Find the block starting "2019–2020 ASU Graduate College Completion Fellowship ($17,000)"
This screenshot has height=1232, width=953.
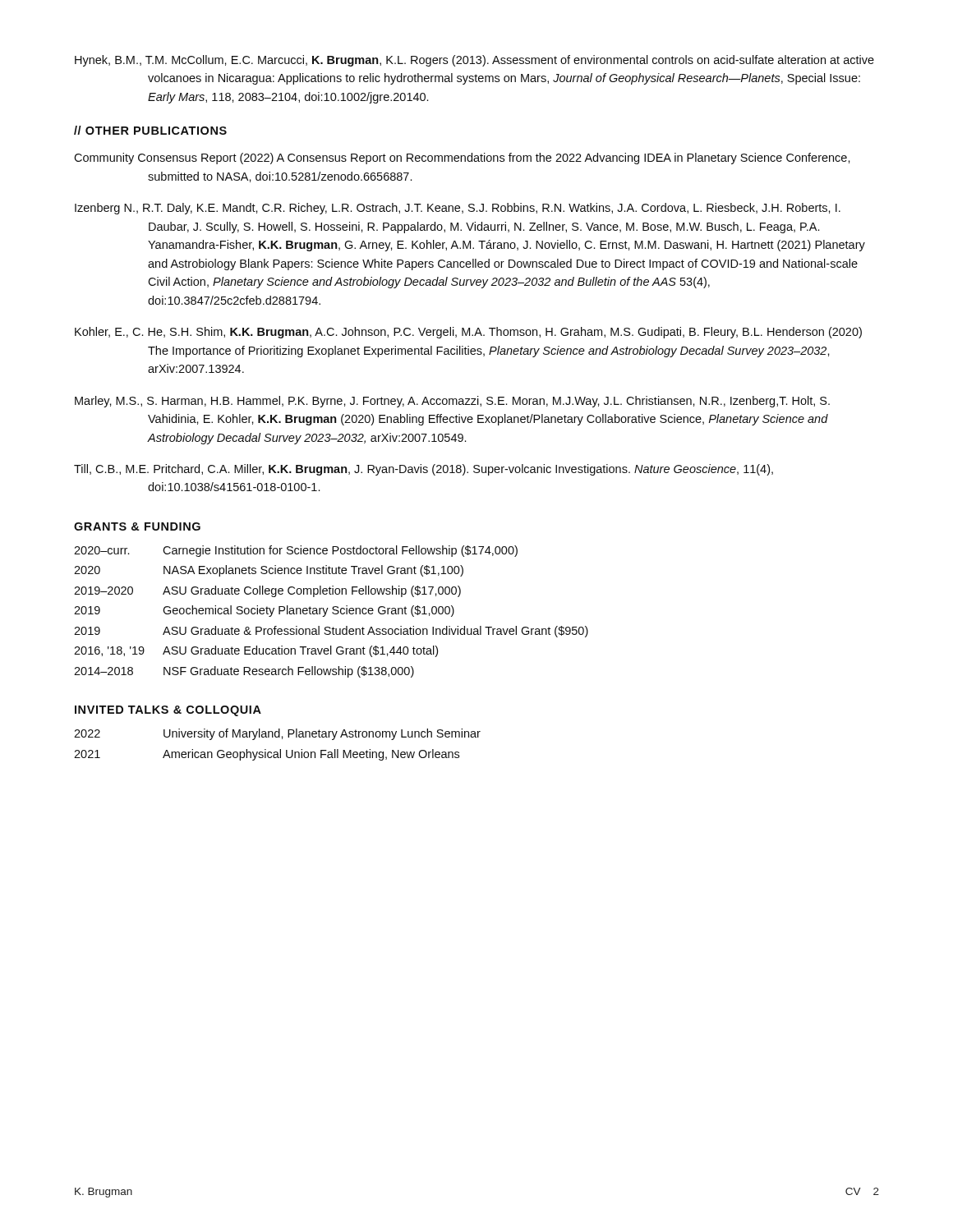coord(267,591)
